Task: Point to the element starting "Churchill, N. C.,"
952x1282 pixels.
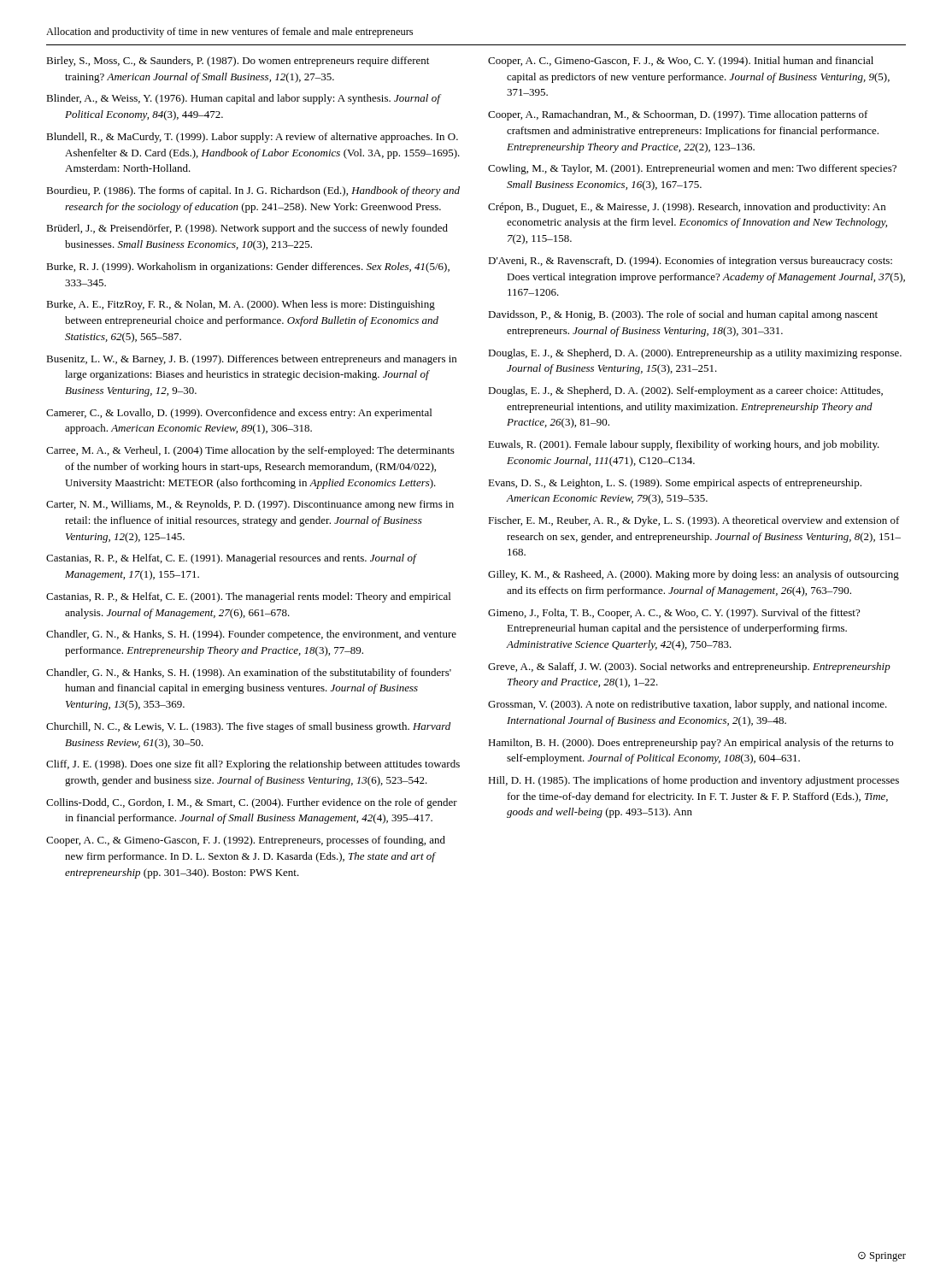Action: (248, 734)
